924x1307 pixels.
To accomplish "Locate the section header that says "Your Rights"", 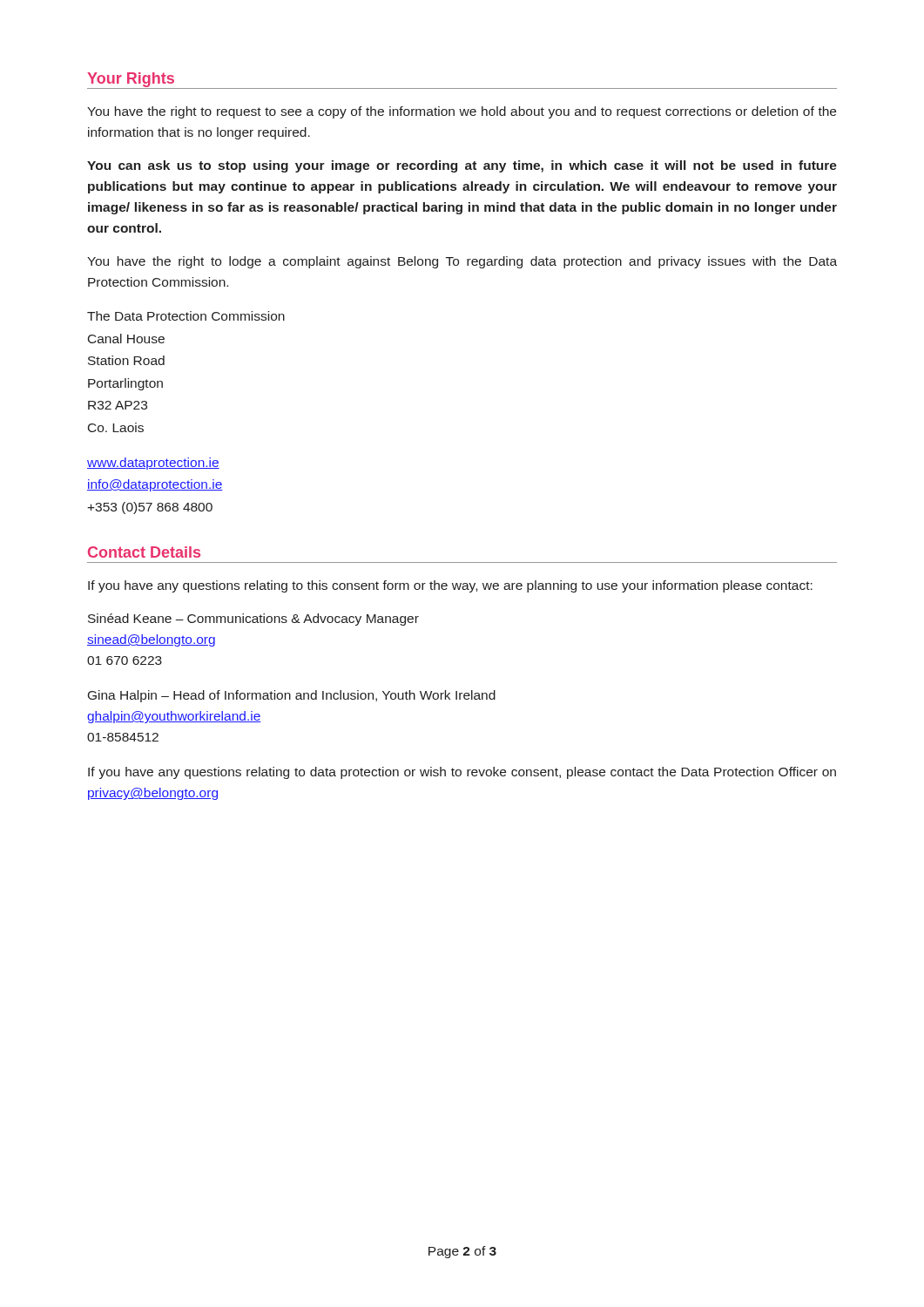I will [131, 78].
